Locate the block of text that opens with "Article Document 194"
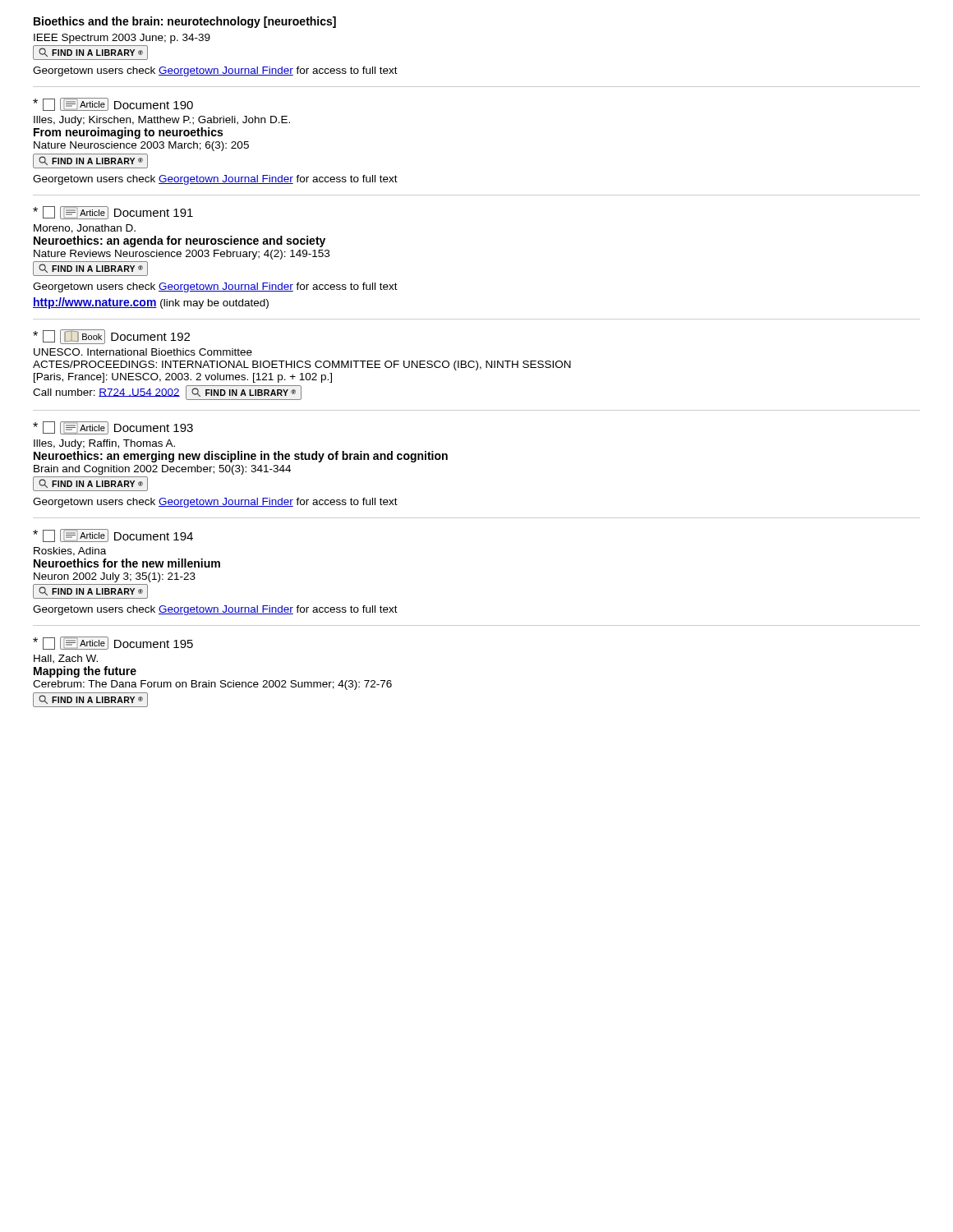Image resolution: width=953 pixels, height=1232 pixels. pyautogui.click(x=113, y=536)
